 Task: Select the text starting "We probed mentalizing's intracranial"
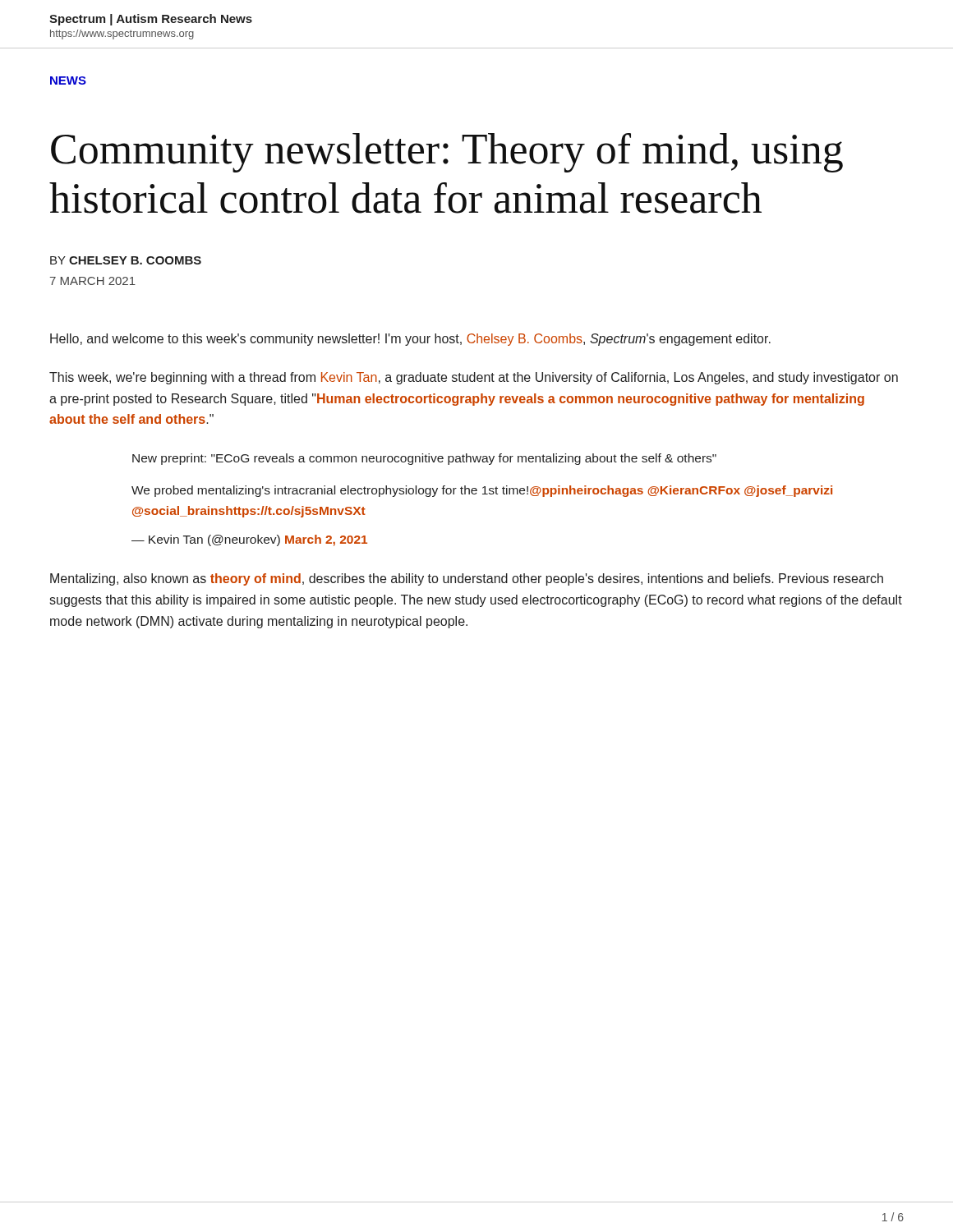[482, 500]
